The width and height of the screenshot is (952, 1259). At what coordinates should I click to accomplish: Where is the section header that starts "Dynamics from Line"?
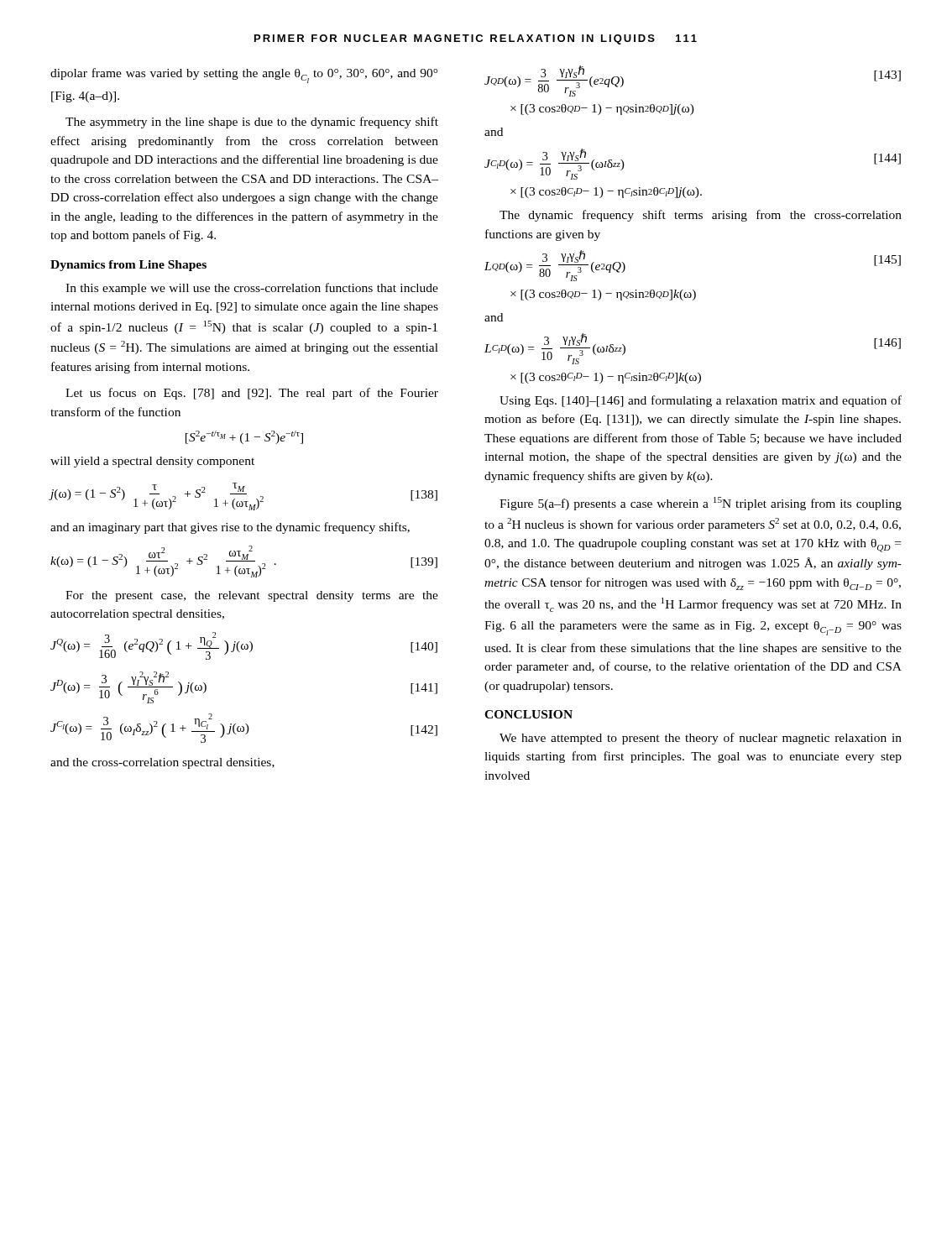(x=129, y=264)
